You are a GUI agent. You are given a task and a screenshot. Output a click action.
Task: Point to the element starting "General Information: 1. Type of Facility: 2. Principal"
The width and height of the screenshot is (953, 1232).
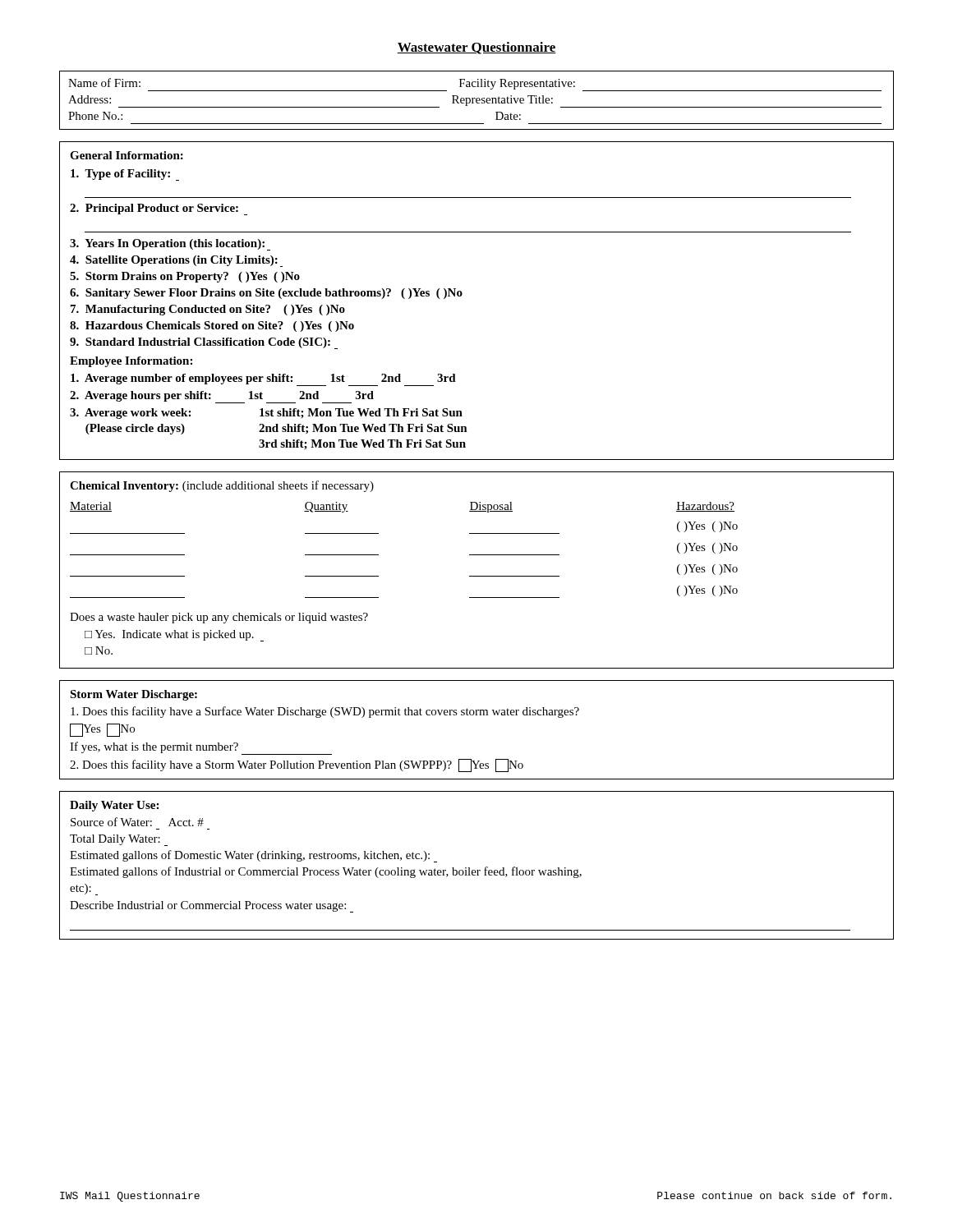point(476,301)
